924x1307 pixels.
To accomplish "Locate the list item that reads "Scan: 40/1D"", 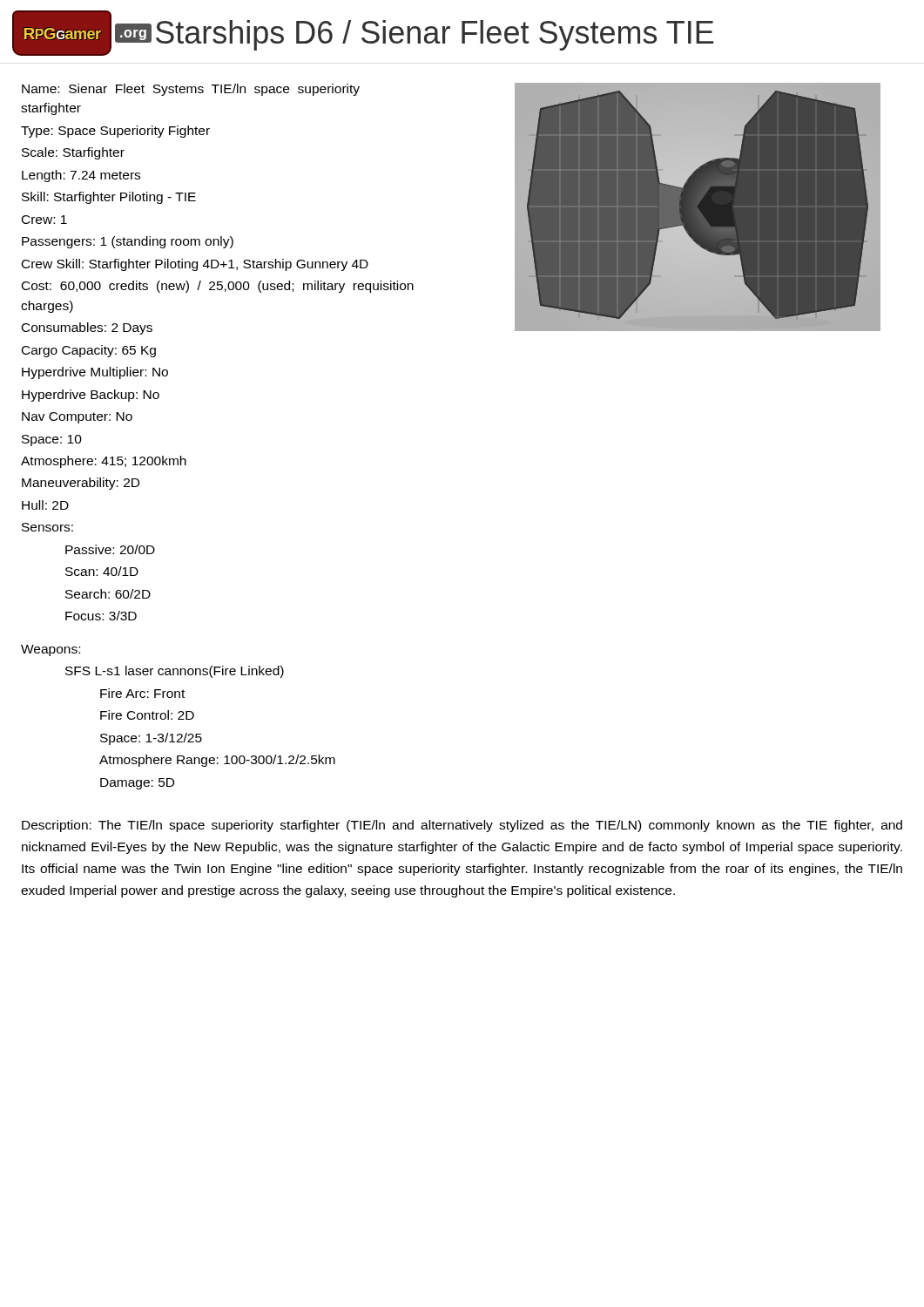I will click(x=102, y=571).
